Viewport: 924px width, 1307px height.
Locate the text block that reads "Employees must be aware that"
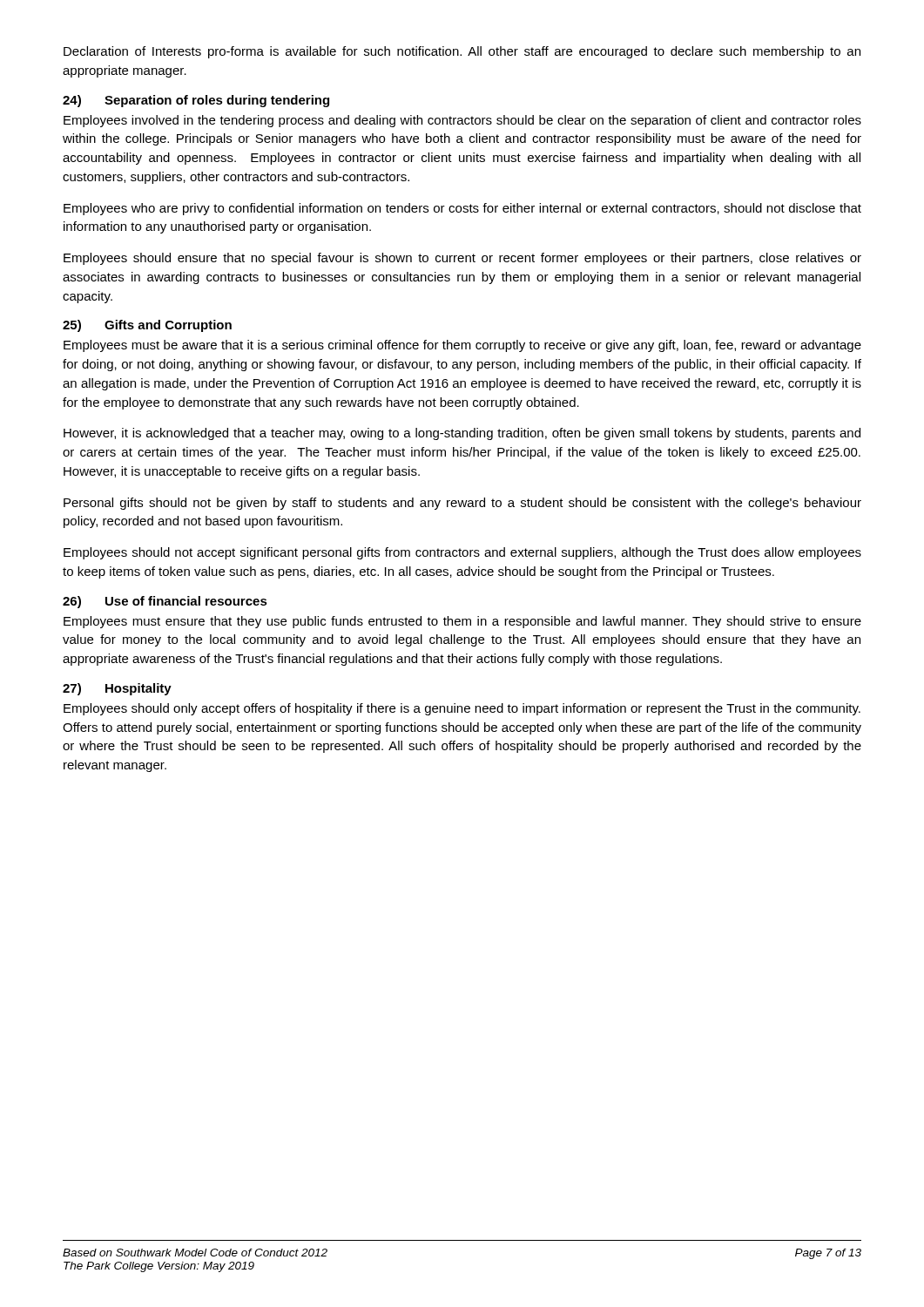click(x=462, y=374)
